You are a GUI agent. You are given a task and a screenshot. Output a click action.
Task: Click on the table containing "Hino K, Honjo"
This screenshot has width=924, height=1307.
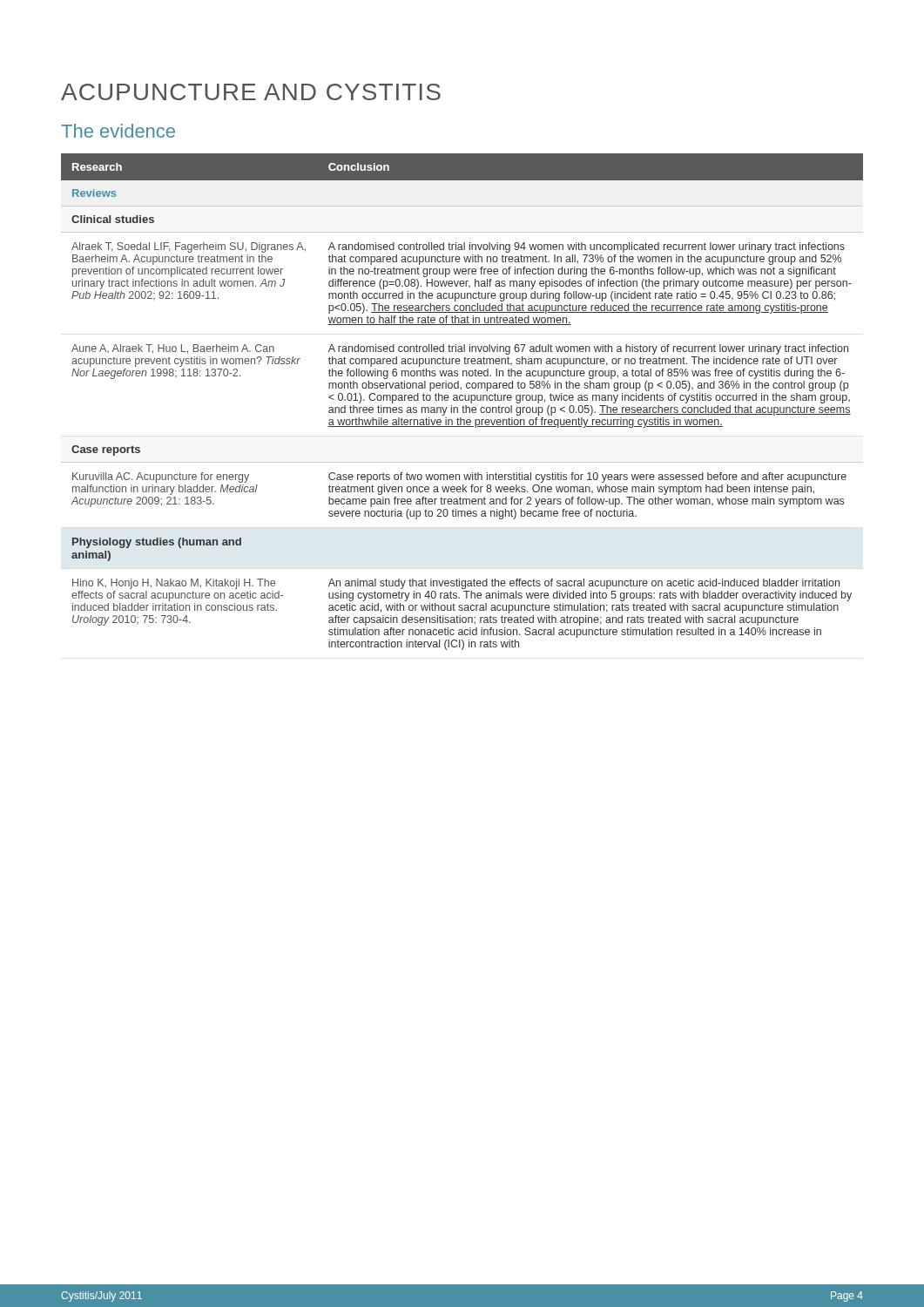(462, 406)
